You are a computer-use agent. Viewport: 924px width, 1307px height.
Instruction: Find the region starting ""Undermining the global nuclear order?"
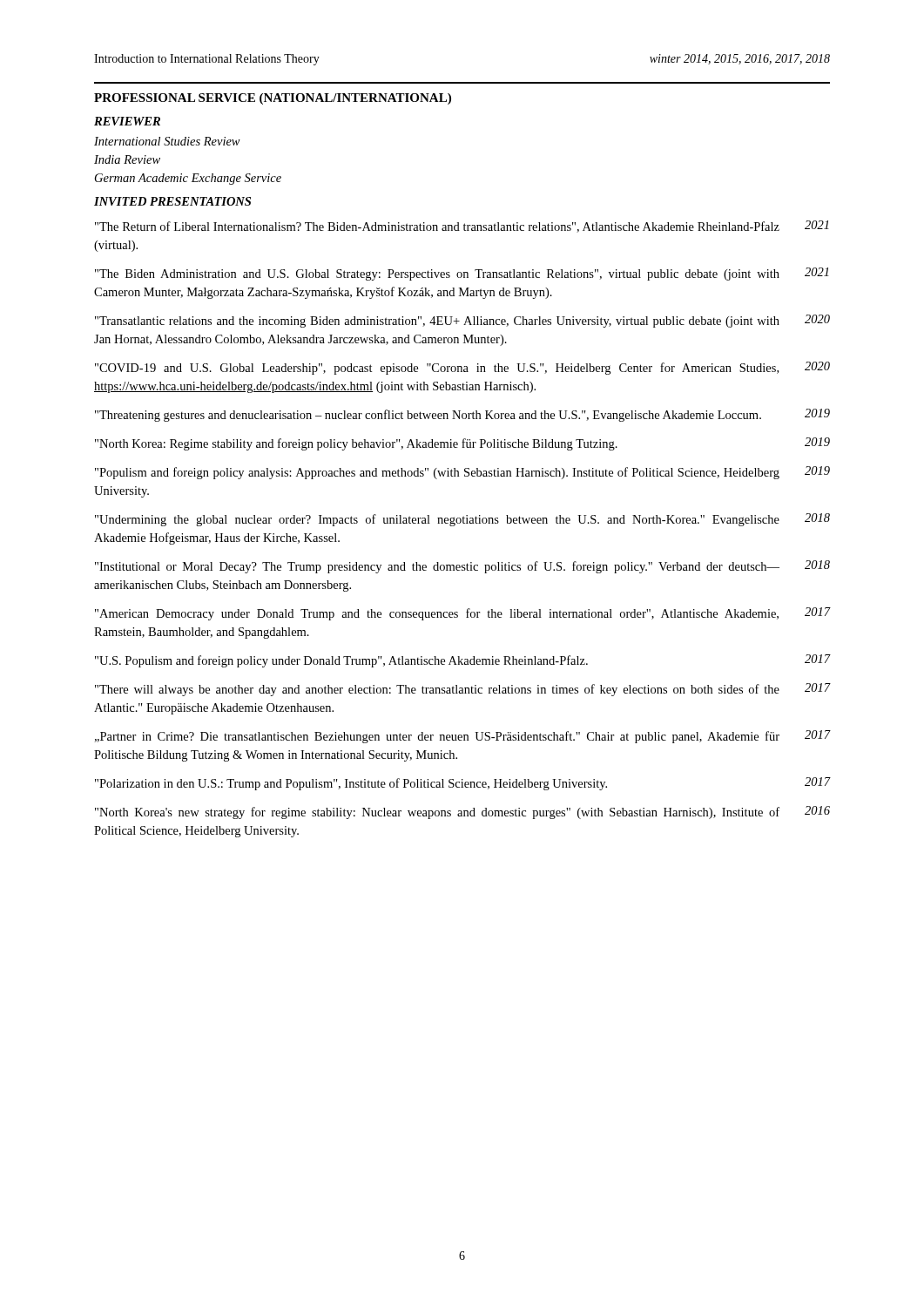point(462,529)
